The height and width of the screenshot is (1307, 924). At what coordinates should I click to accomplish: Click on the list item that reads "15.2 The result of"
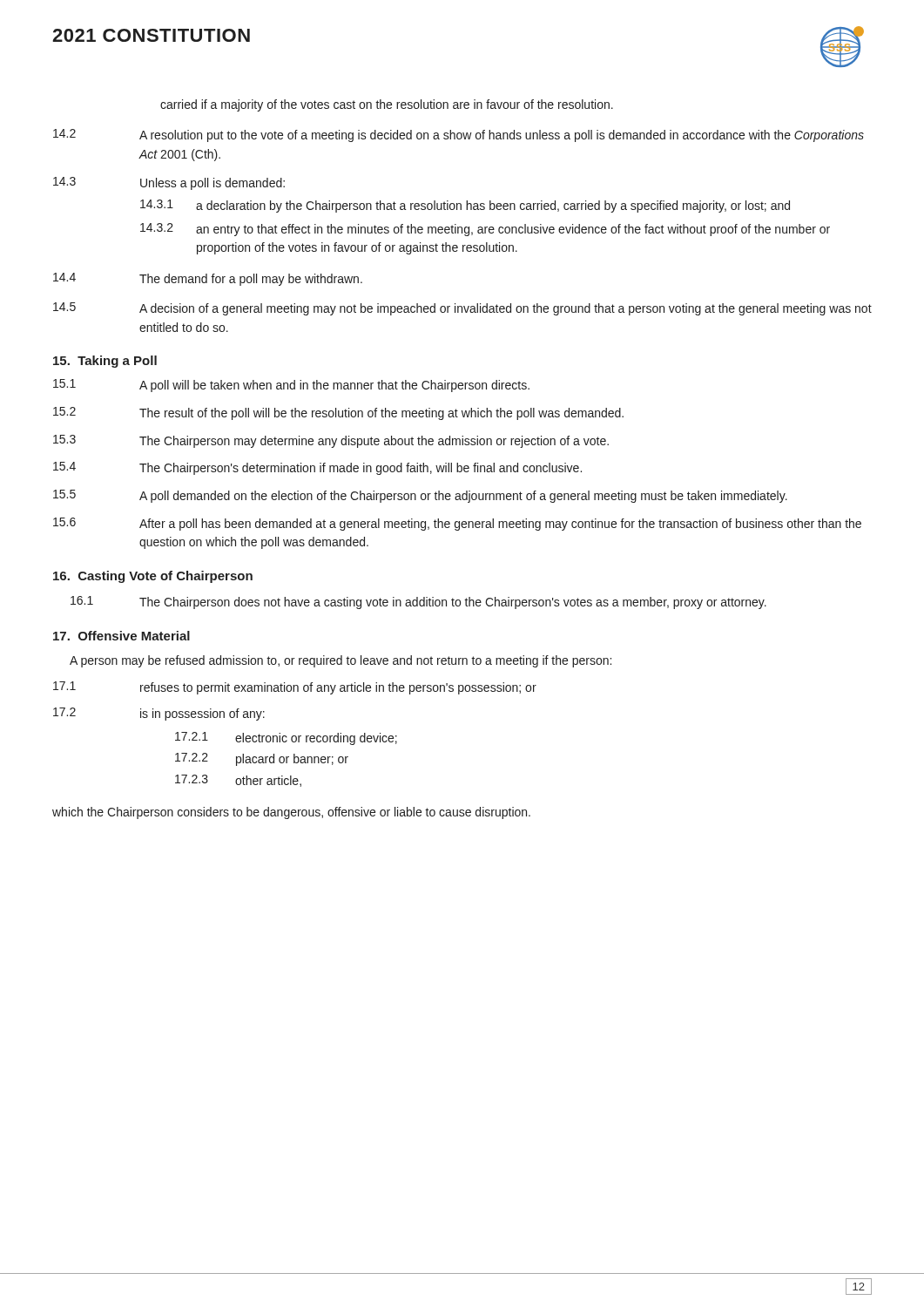[462, 414]
